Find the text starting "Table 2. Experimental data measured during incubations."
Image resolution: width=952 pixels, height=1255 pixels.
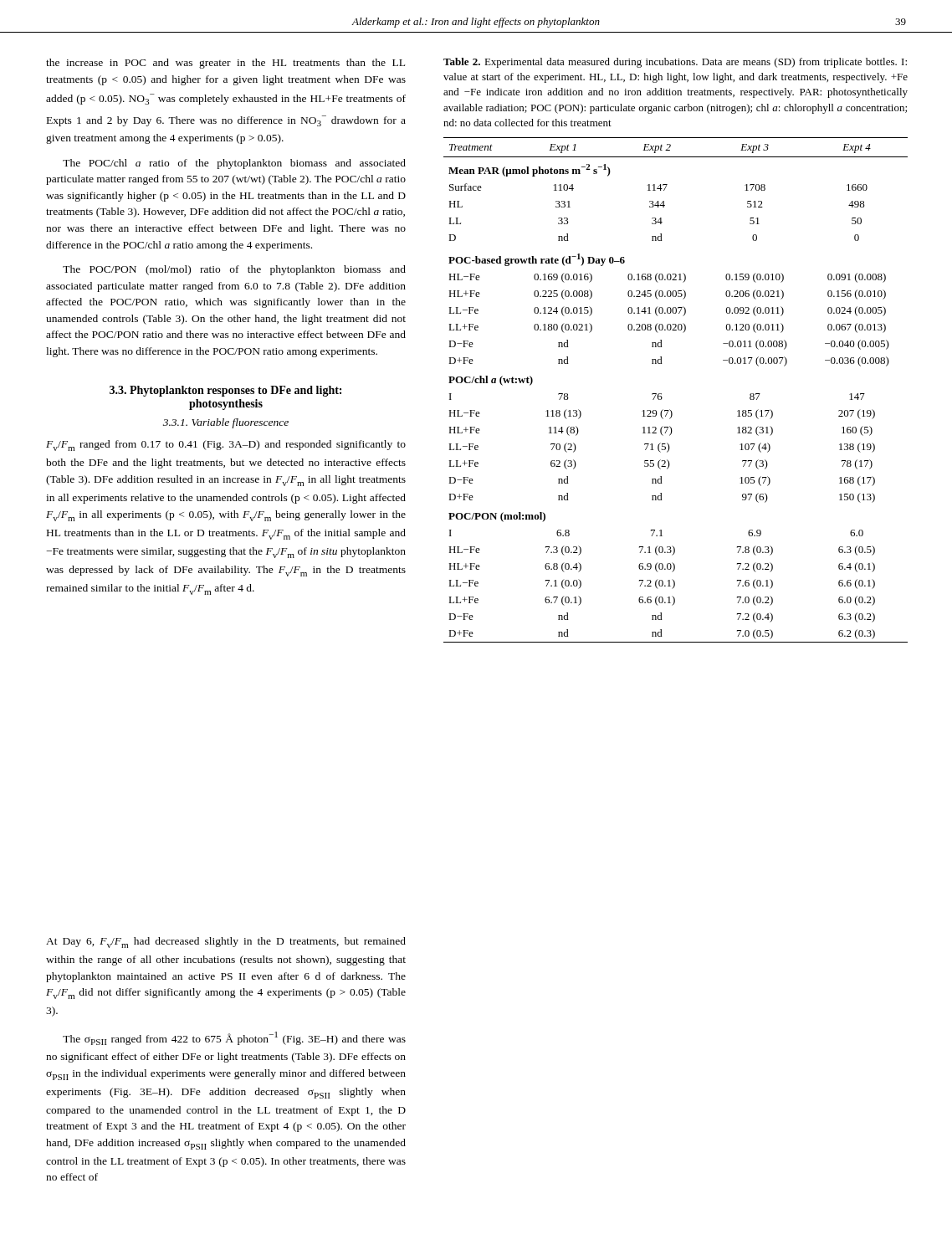675,92
